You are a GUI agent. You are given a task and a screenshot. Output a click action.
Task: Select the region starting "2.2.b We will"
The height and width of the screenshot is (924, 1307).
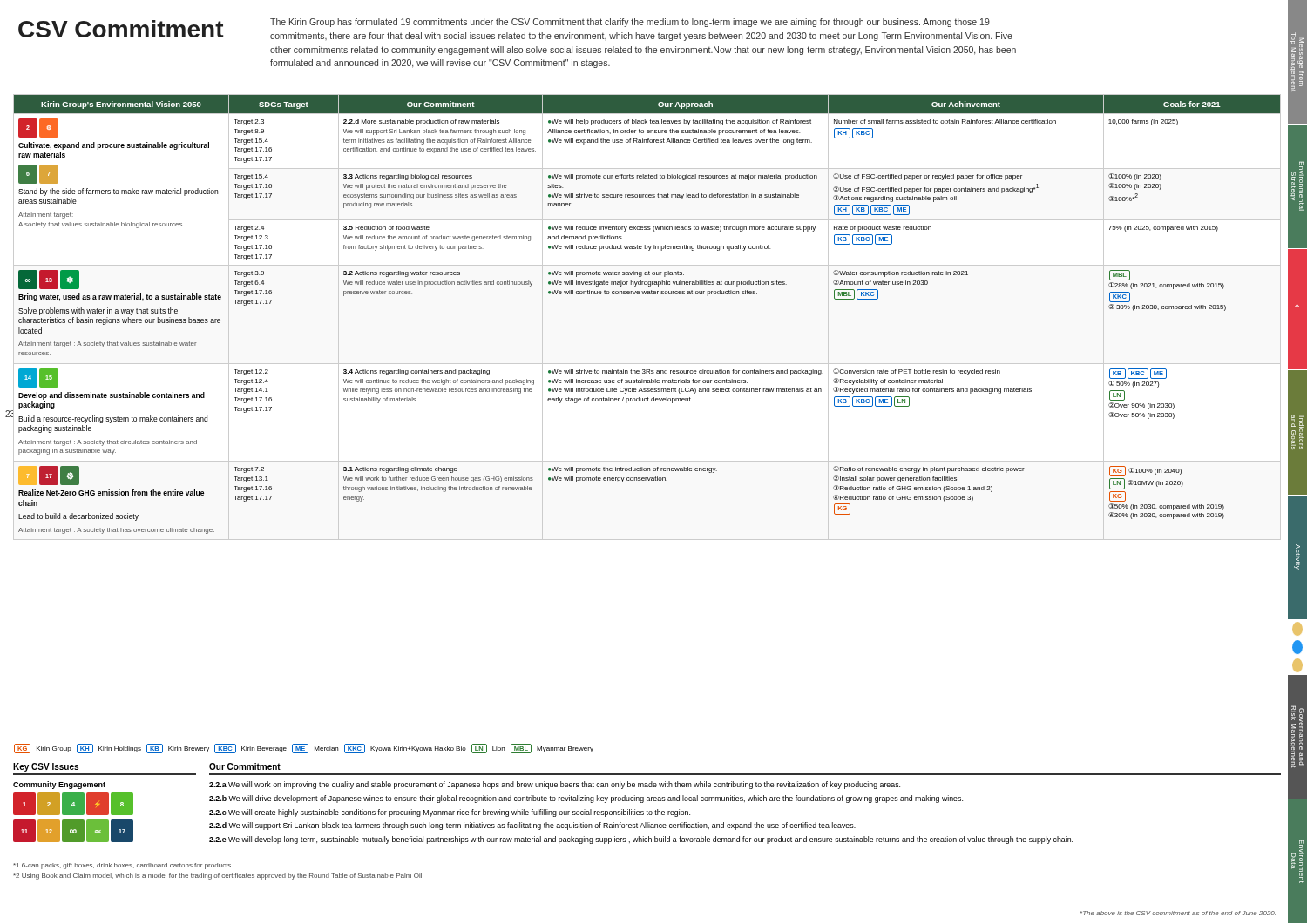pyautogui.click(x=586, y=798)
